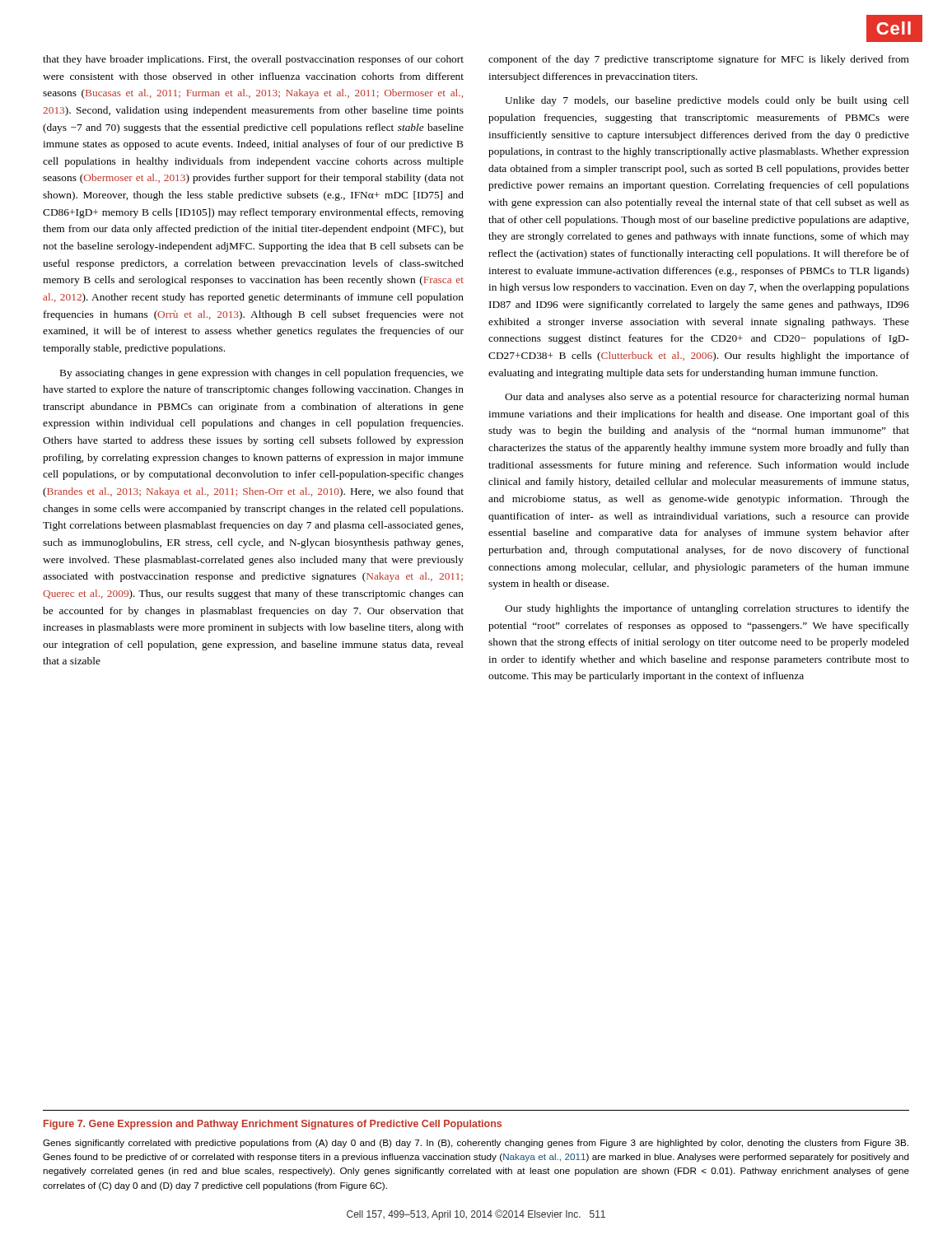Select the logo
This screenshot has height=1235, width=952.
coord(894,29)
